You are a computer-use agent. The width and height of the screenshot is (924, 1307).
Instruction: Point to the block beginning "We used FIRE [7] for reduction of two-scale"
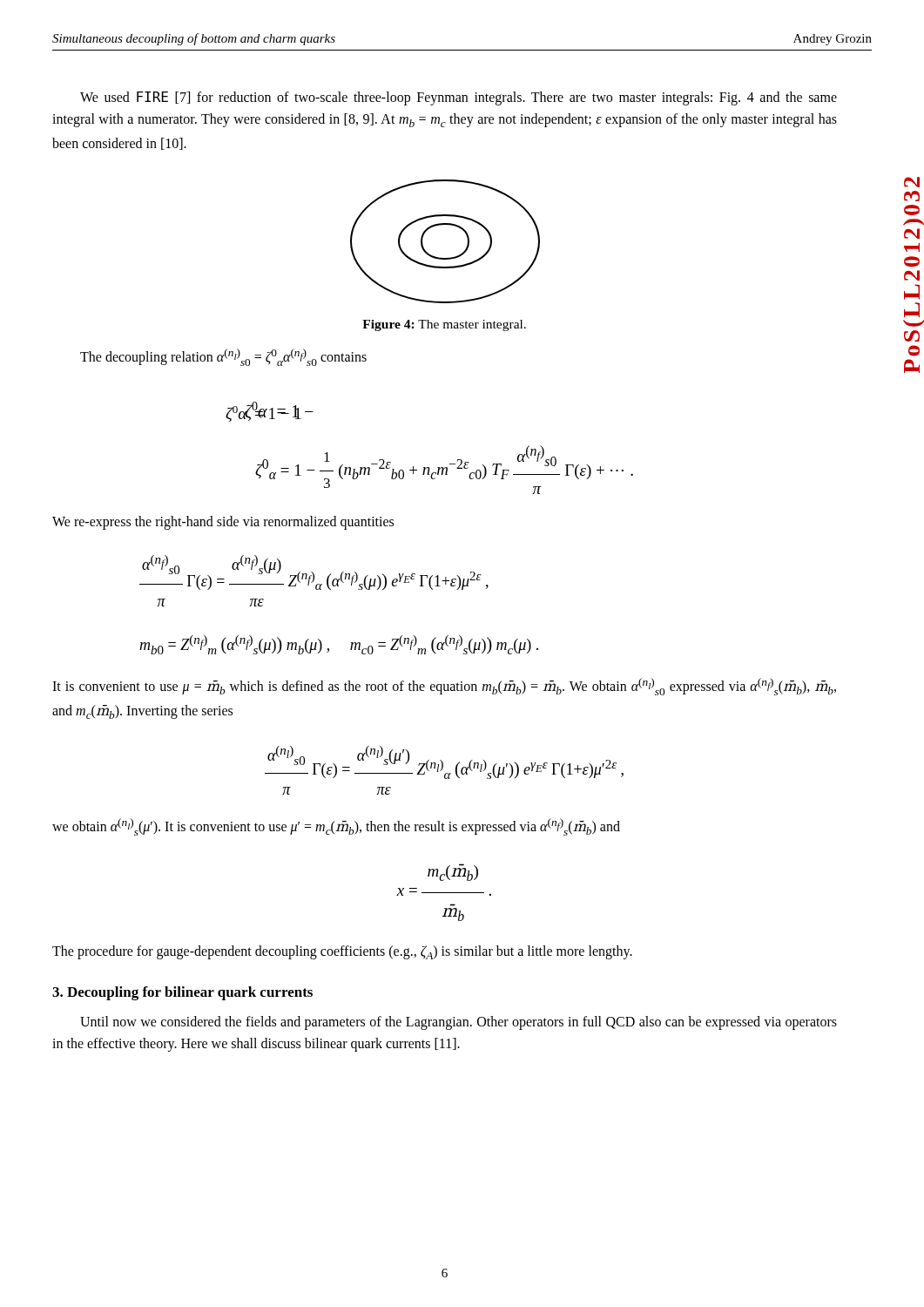click(445, 120)
